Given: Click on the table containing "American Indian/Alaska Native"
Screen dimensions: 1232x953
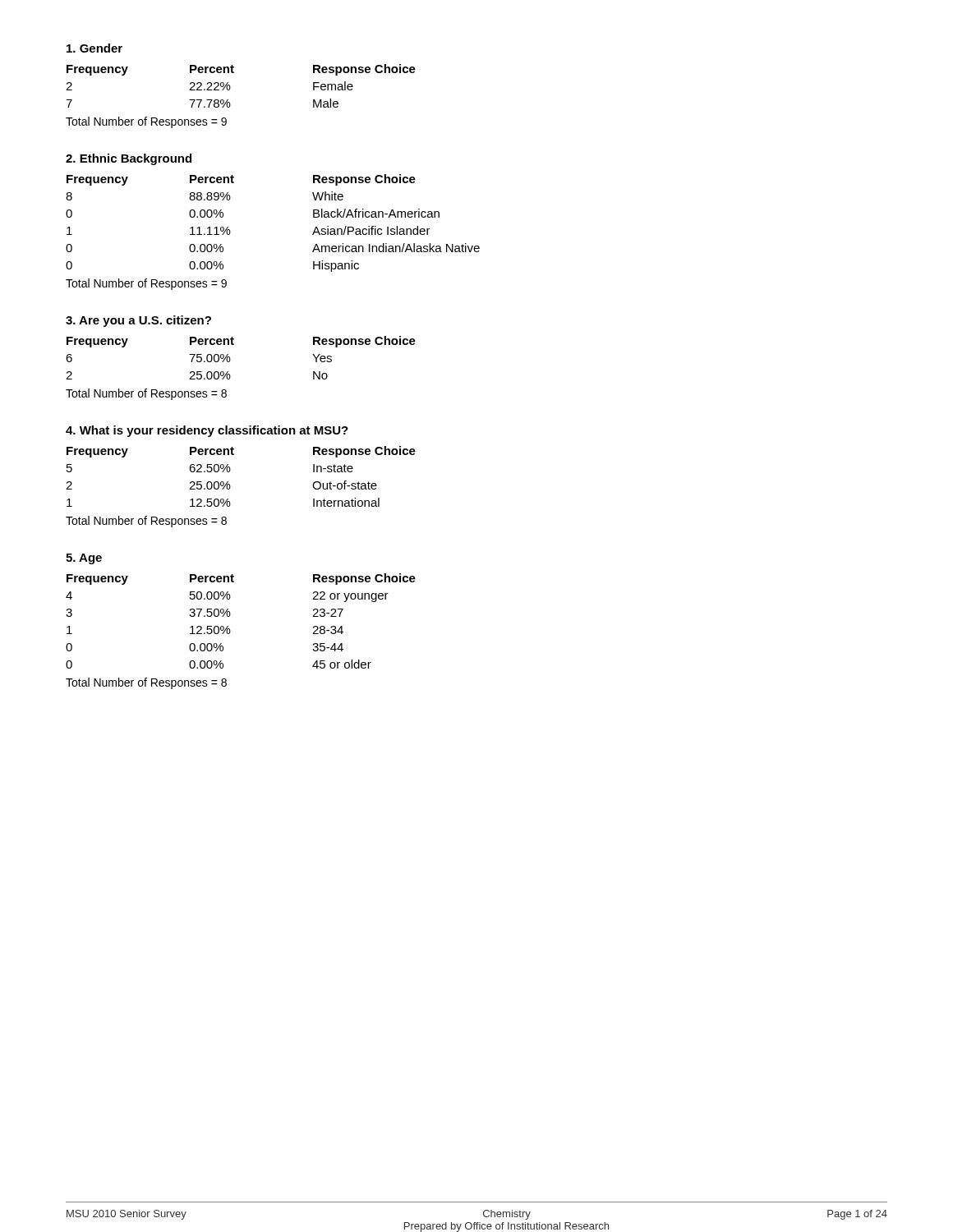Looking at the screenshot, I should (x=476, y=222).
